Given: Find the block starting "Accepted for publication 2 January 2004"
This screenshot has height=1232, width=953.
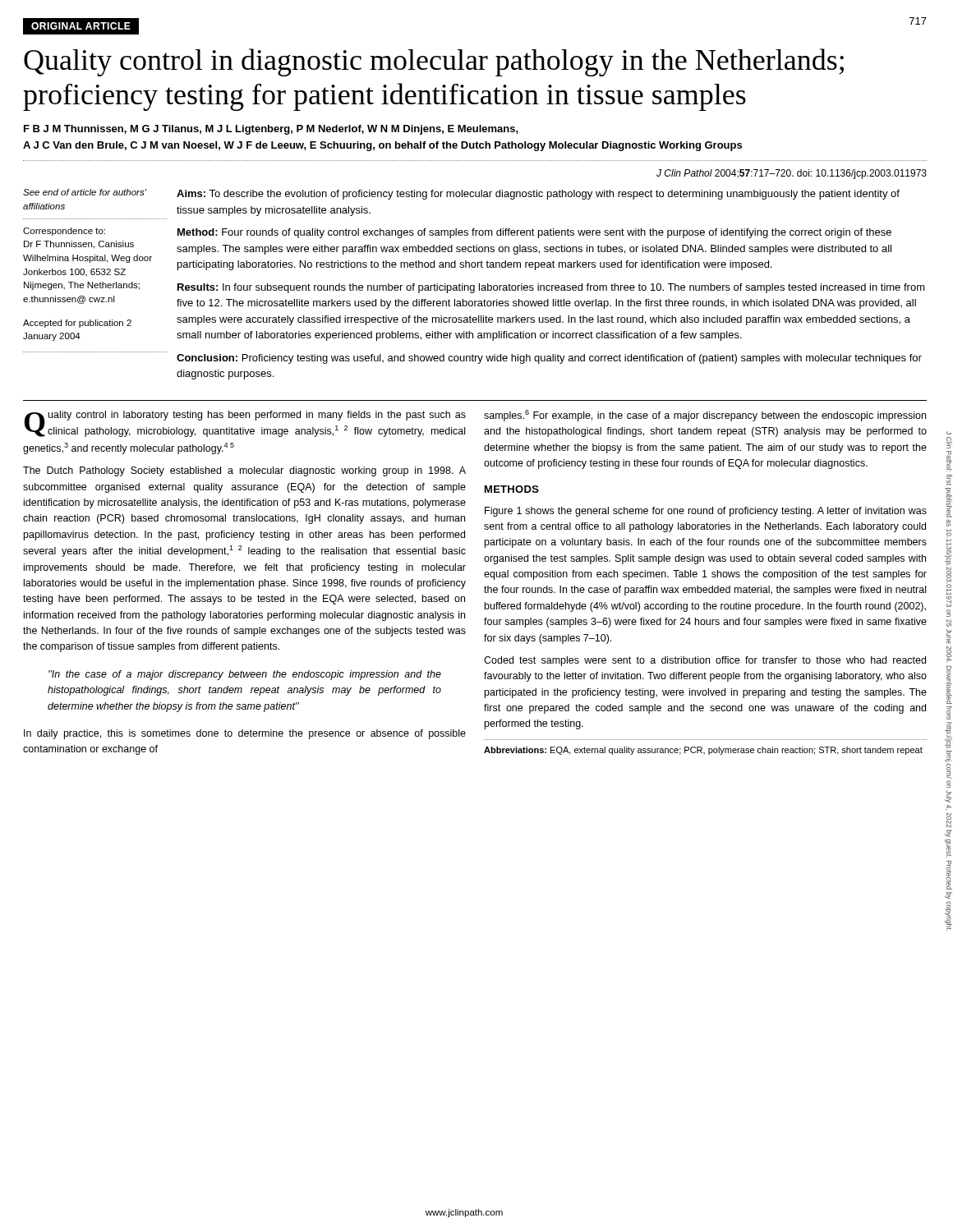Looking at the screenshot, I should coord(77,329).
